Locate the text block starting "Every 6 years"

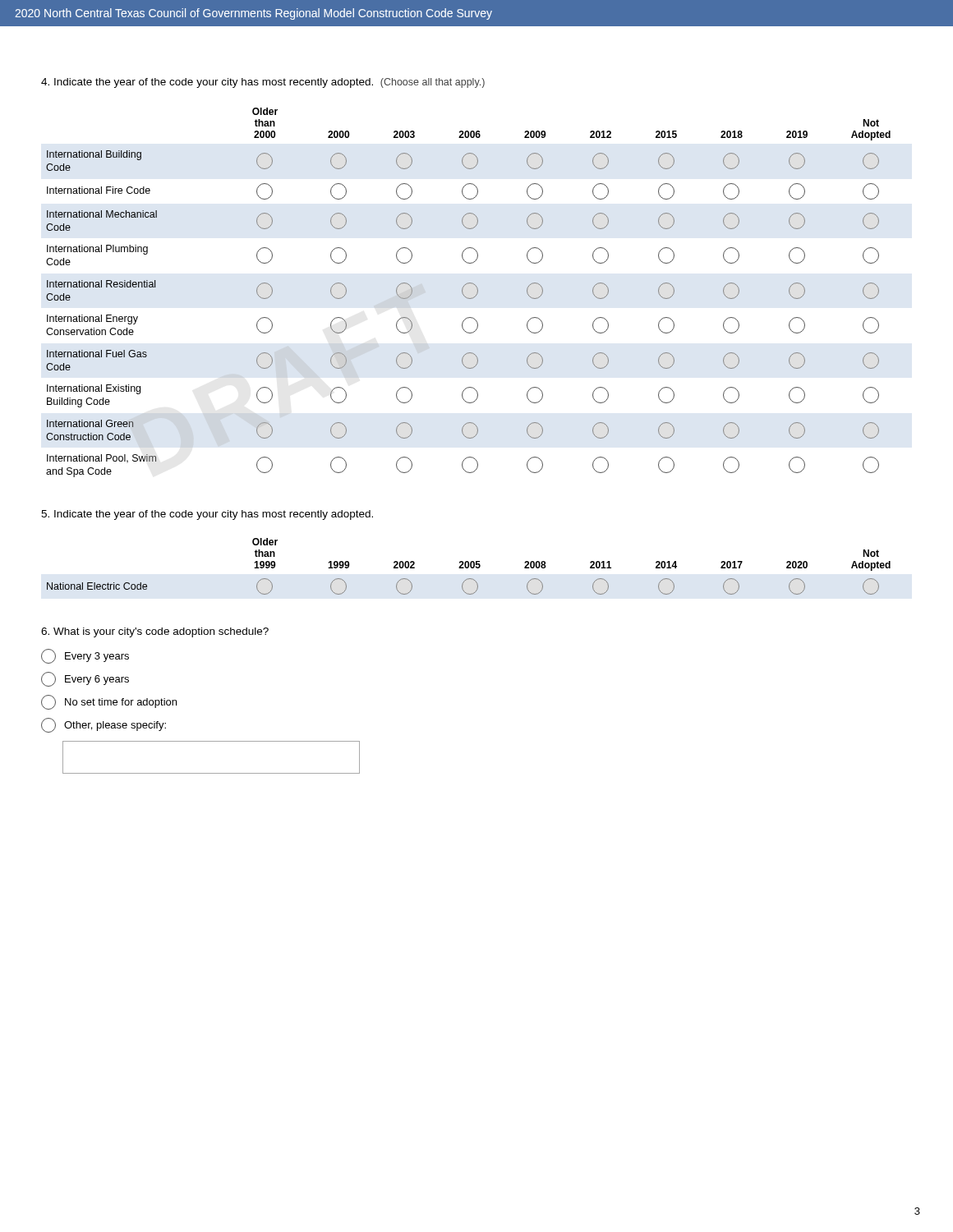point(85,679)
